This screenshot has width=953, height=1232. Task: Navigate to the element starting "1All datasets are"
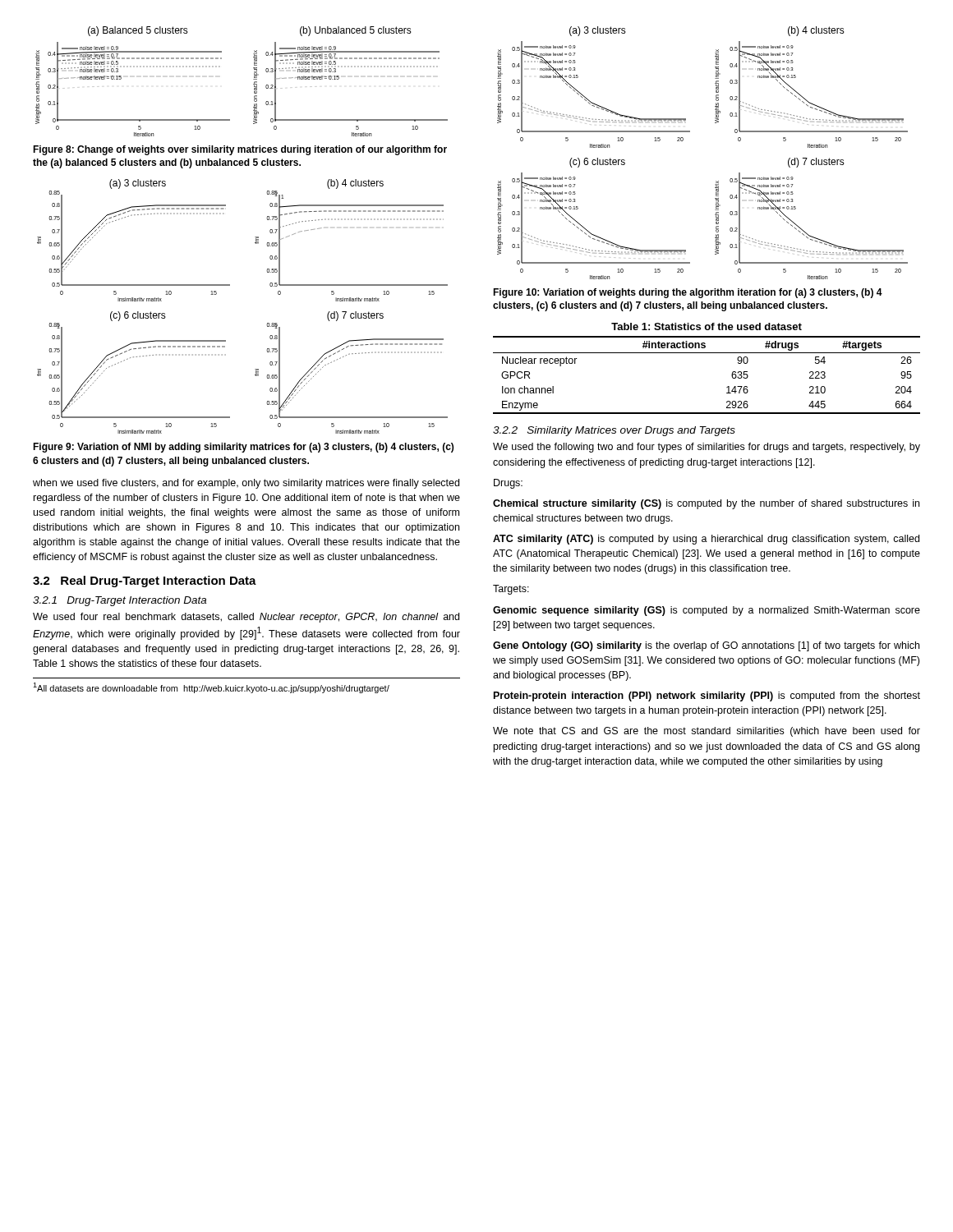[211, 687]
